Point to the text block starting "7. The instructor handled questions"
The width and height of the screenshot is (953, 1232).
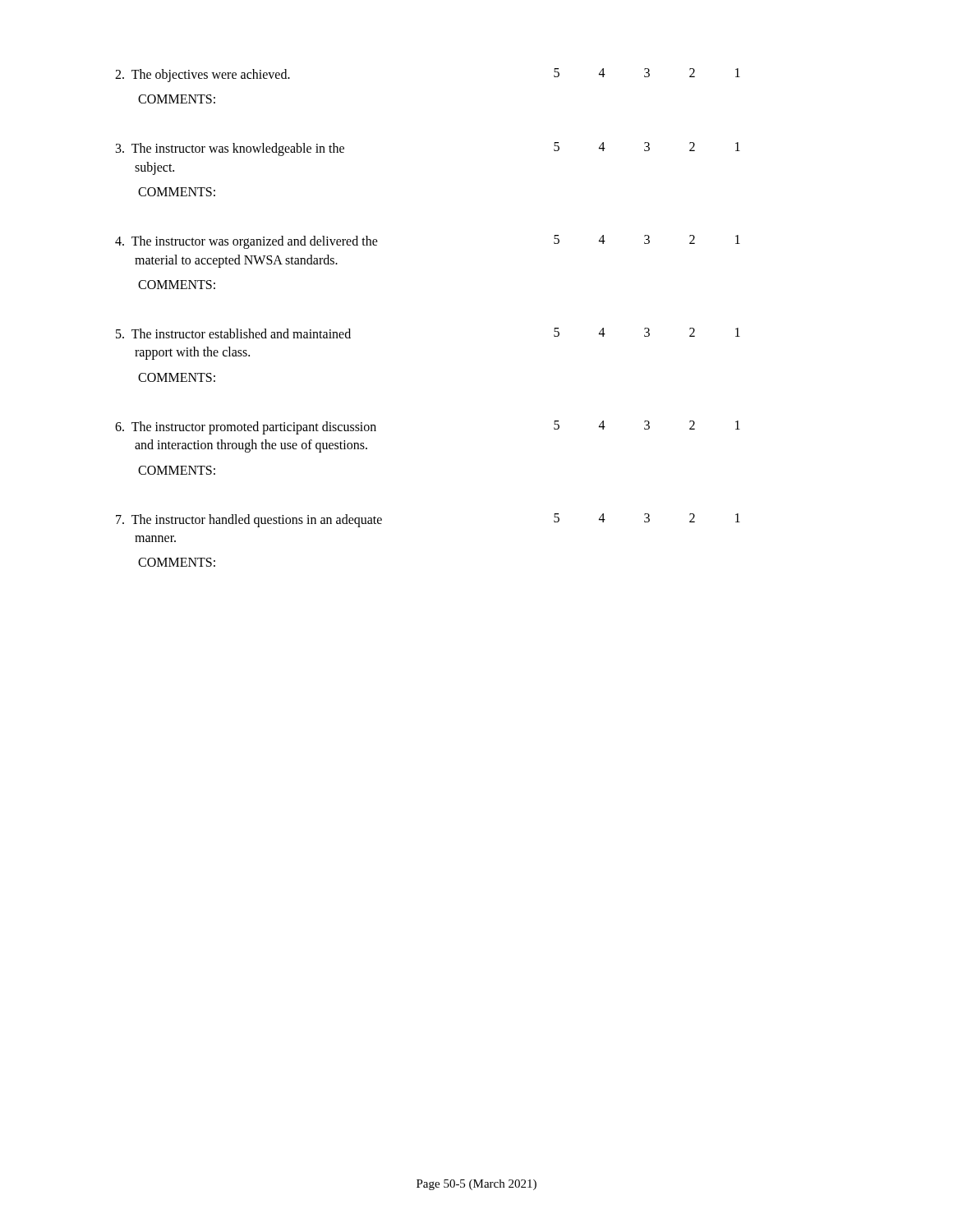point(245,520)
